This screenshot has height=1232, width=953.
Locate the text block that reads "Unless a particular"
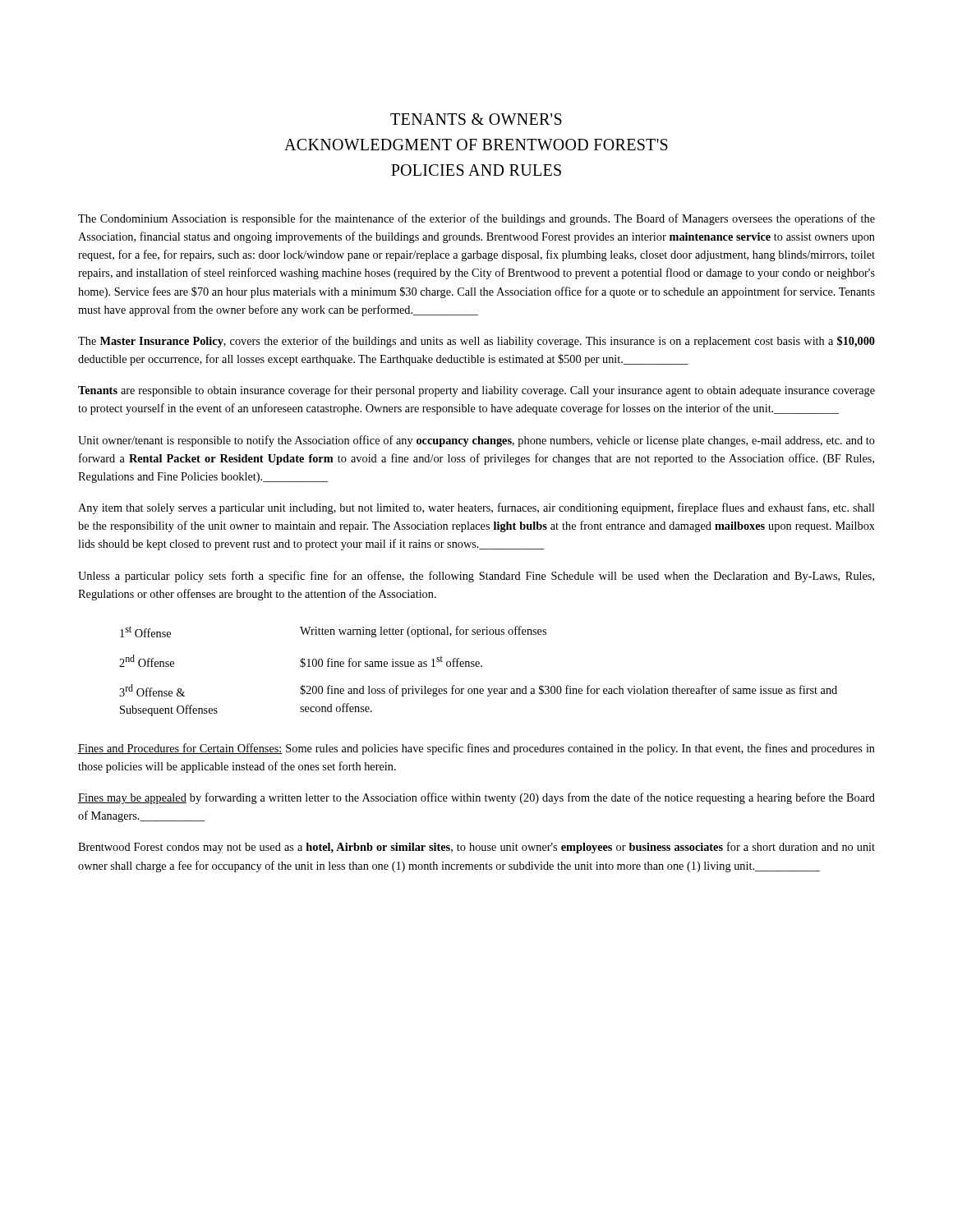(476, 584)
